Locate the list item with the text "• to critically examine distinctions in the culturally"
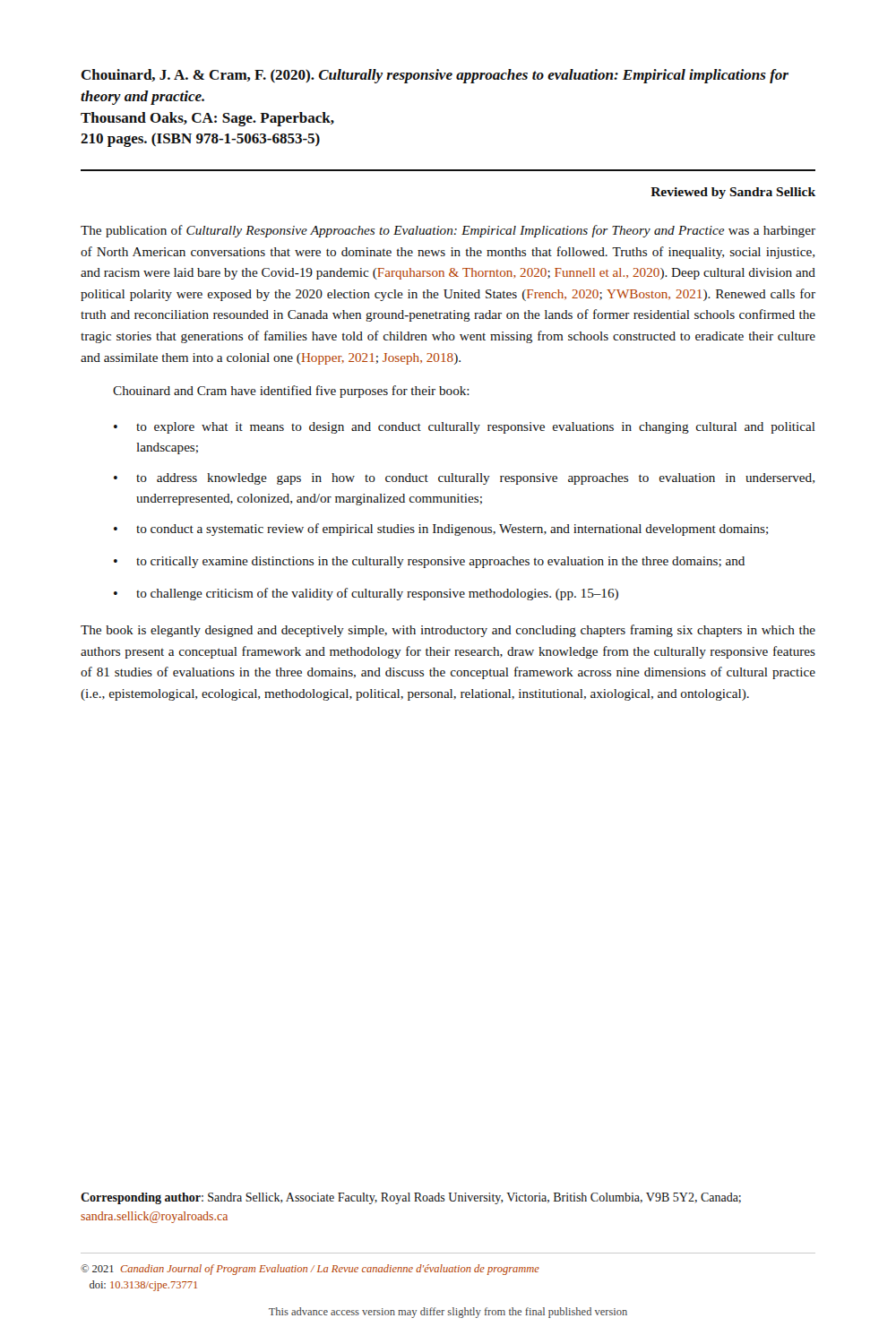This screenshot has width=896, height=1344. pyautogui.click(x=464, y=562)
